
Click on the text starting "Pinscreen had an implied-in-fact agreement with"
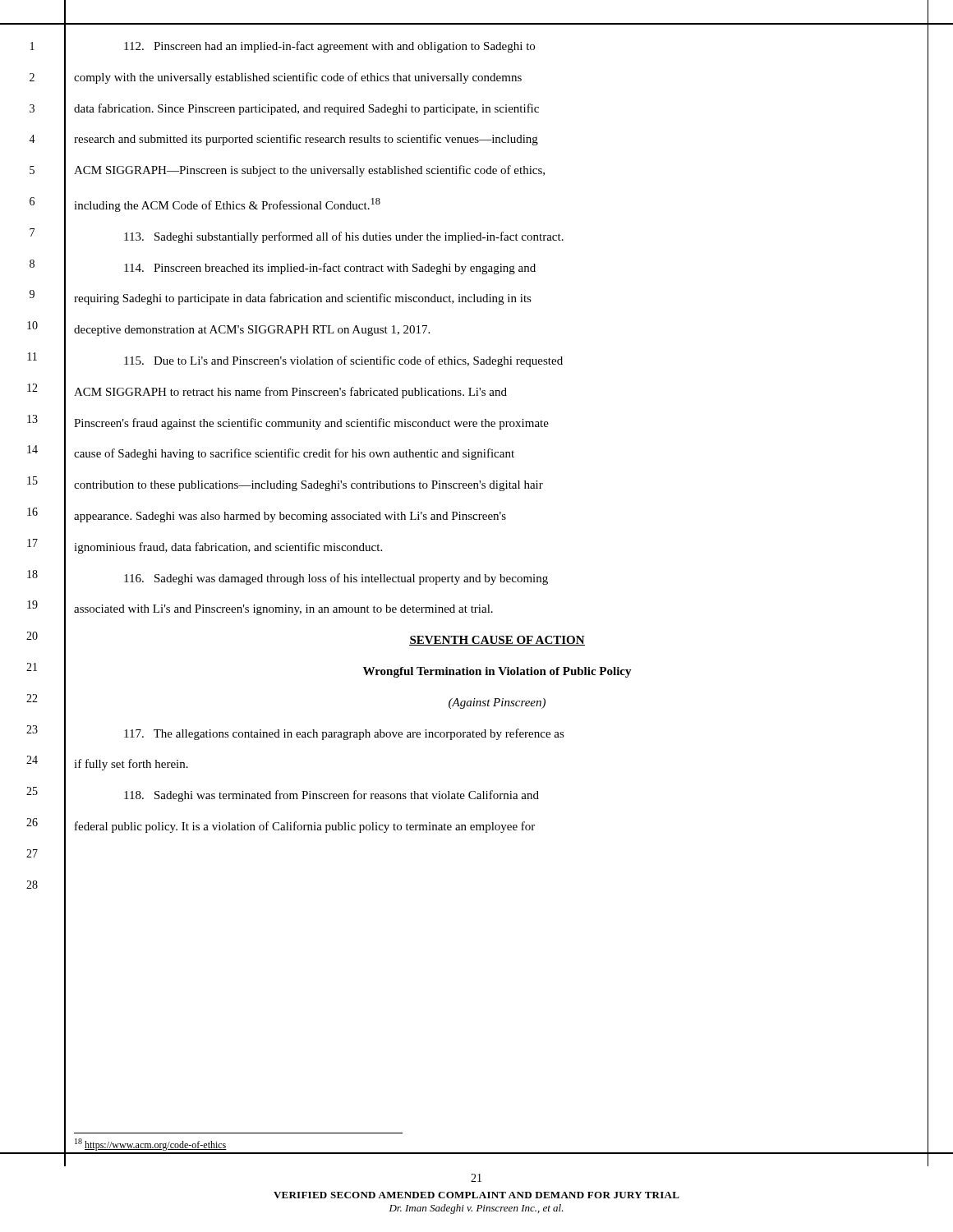click(x=497, y=126)
